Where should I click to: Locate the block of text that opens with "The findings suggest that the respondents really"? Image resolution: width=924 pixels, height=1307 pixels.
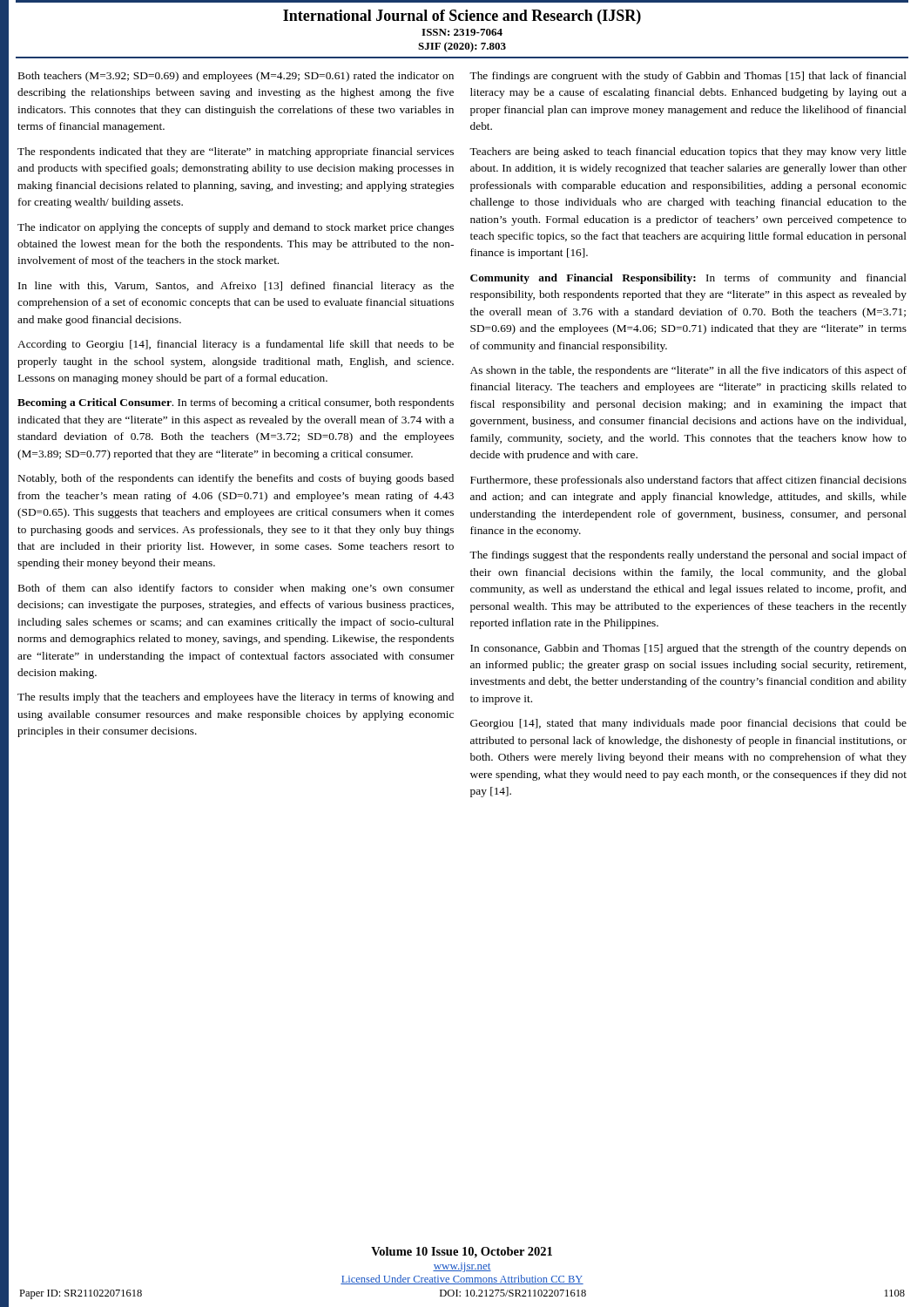coord(688,589)
